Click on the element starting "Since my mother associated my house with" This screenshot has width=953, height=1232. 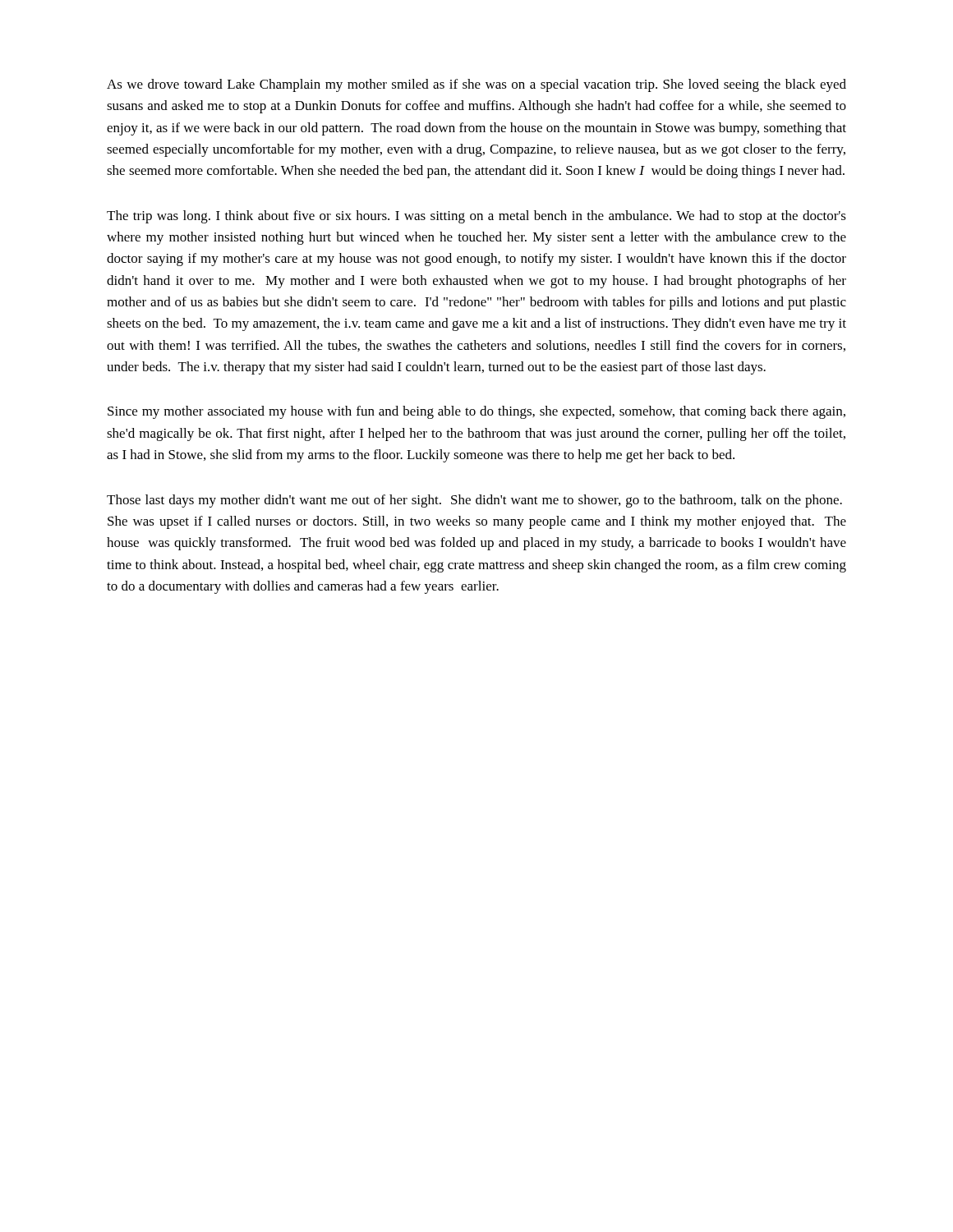tap(476, 433)
